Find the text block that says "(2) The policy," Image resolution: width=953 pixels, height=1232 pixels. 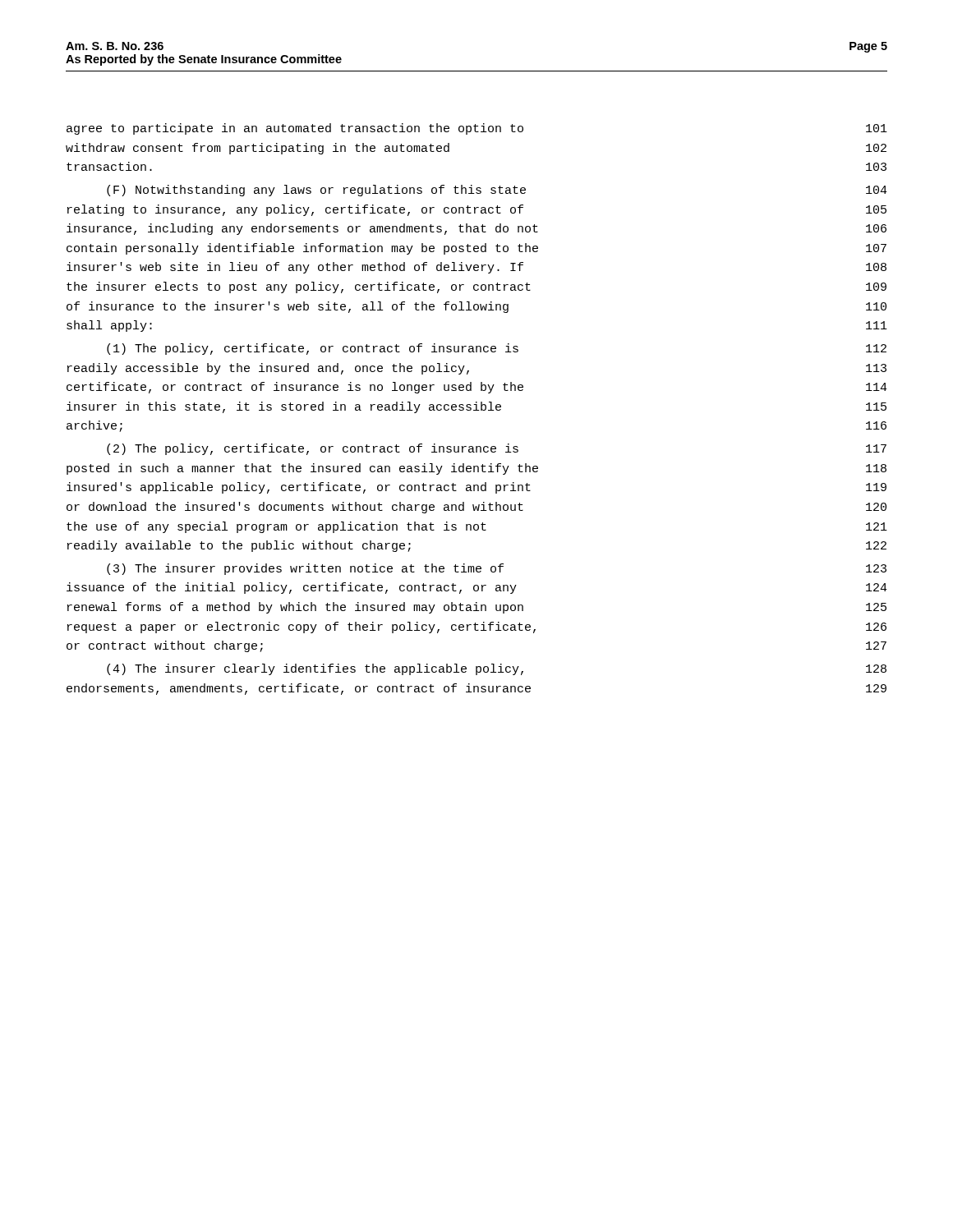pyautogui.click(x=476, y=498)
